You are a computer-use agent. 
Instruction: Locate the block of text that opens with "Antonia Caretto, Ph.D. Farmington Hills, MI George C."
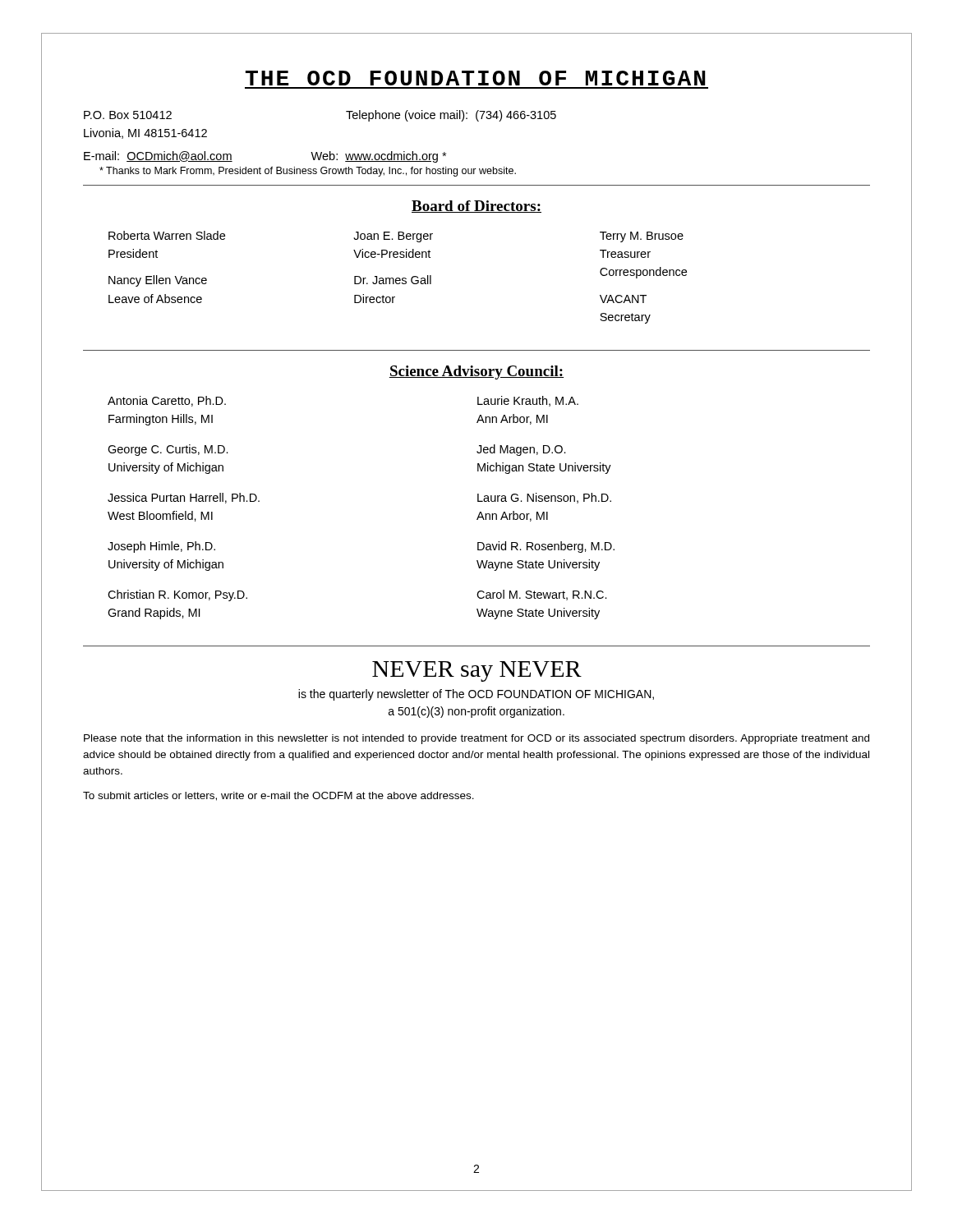click(476, 513)
